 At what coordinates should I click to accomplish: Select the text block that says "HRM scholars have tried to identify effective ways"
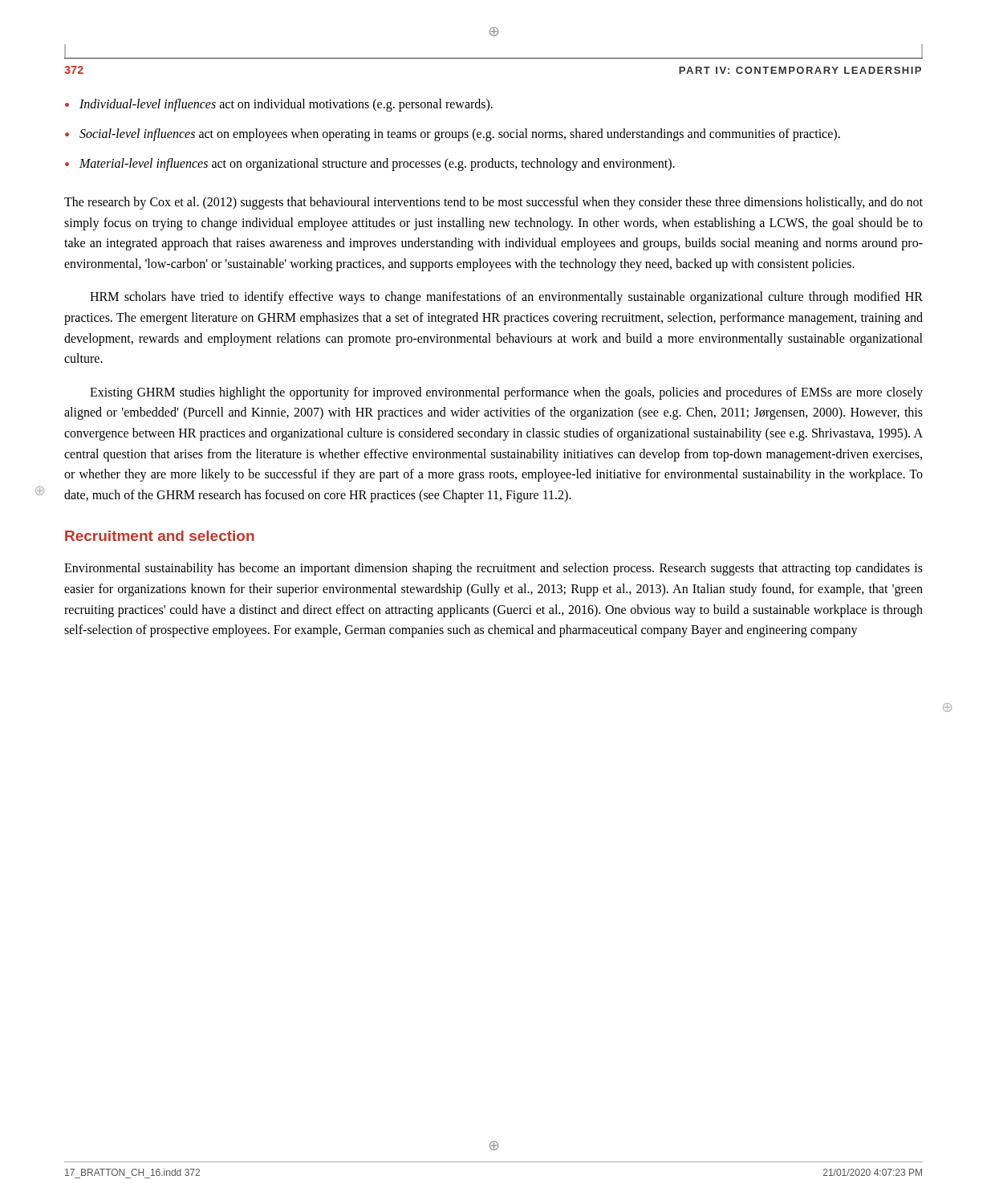click(x=494, y=328)
